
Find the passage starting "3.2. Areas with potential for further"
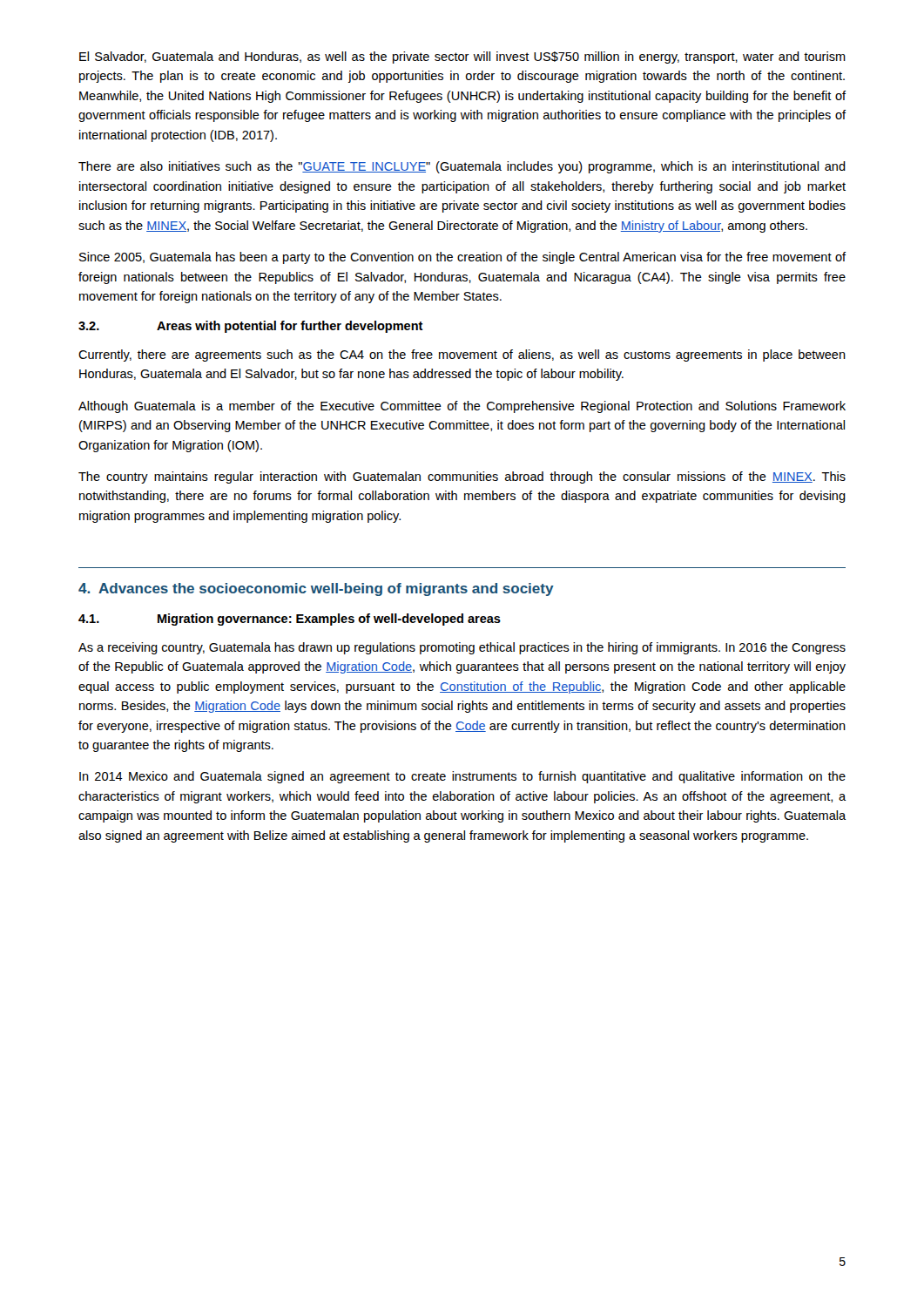tap(250, 326)
